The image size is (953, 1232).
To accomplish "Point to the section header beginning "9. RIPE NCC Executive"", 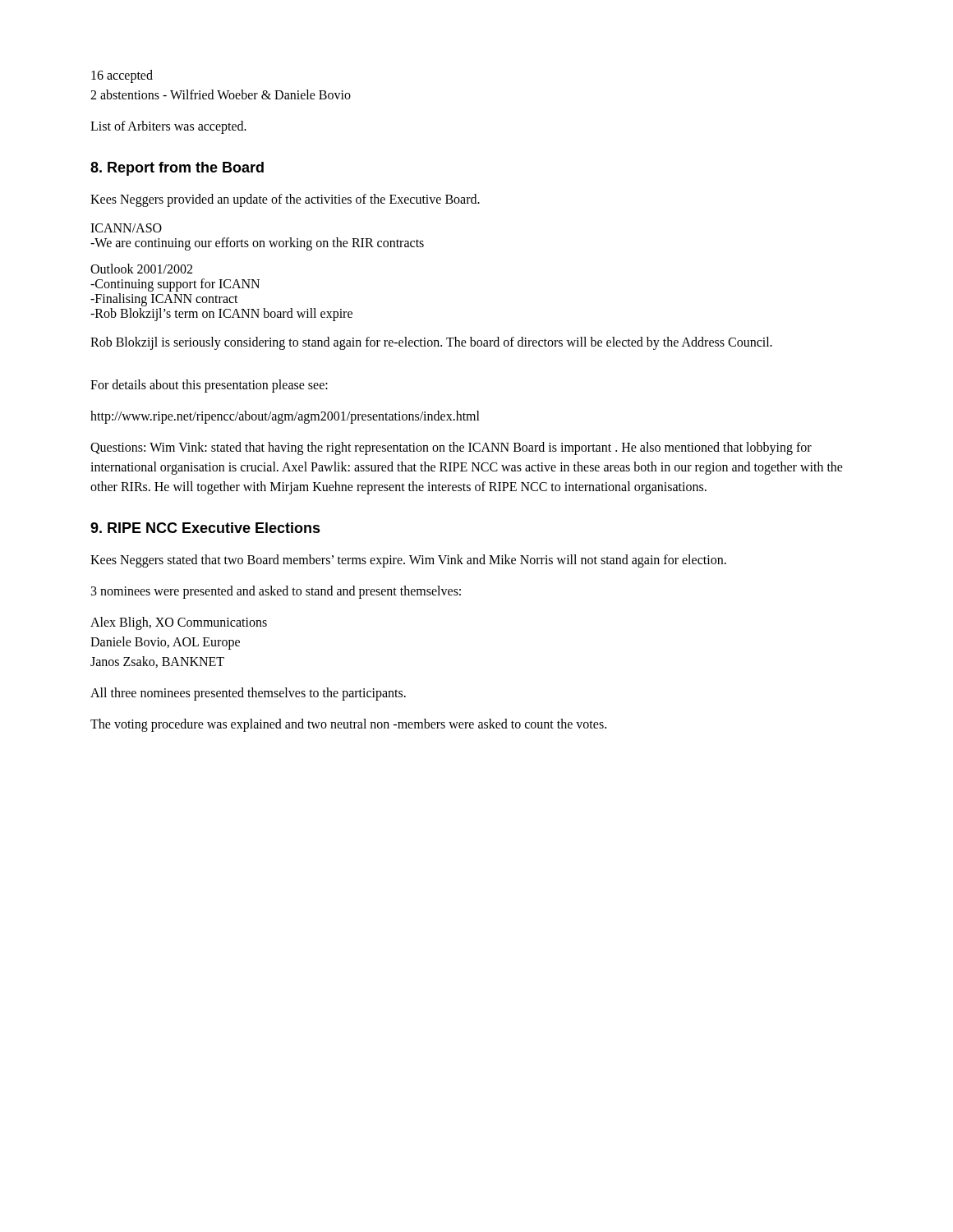I will pyautogui.click(x=205, y=528).
